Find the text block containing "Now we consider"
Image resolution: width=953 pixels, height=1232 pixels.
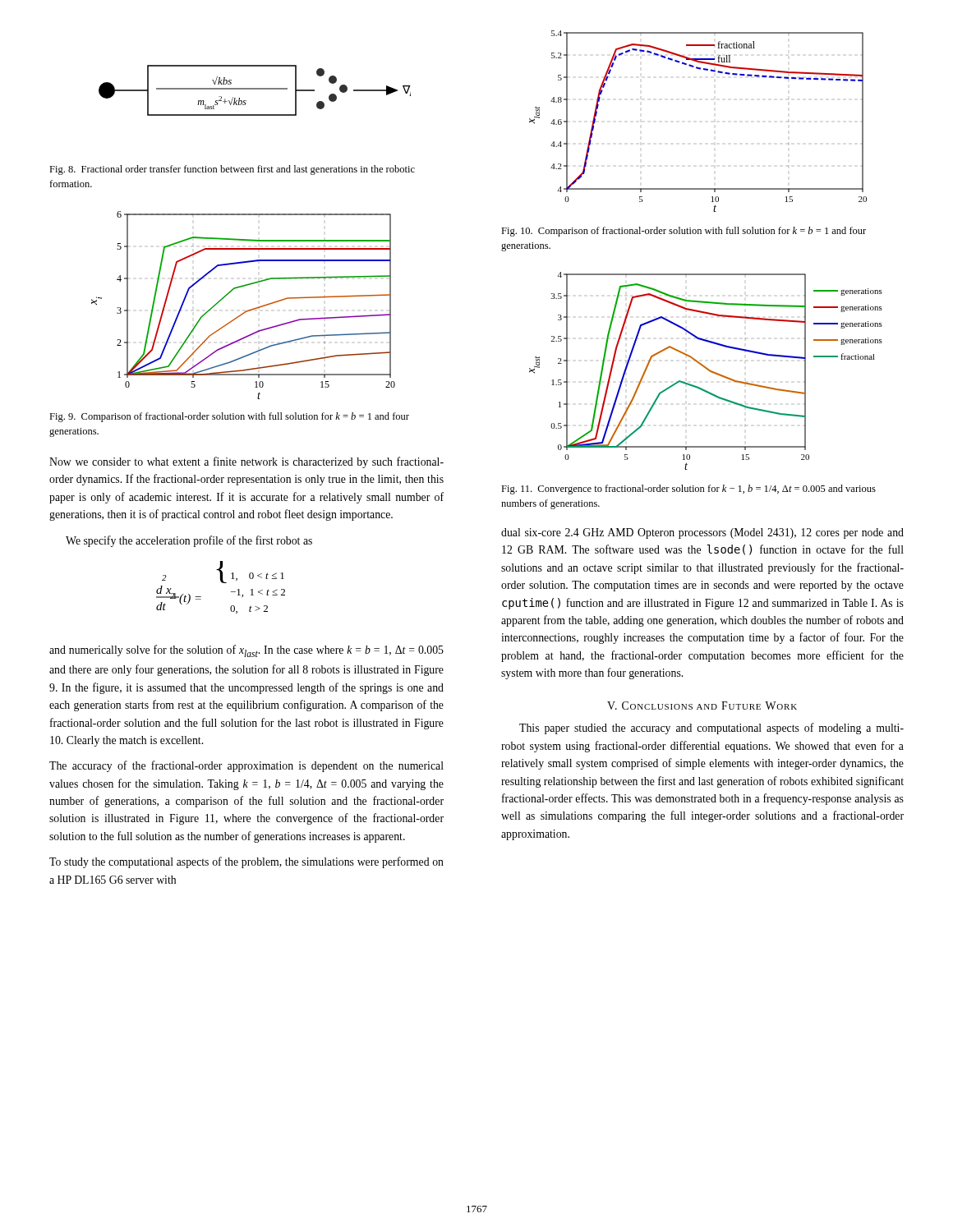246,488
